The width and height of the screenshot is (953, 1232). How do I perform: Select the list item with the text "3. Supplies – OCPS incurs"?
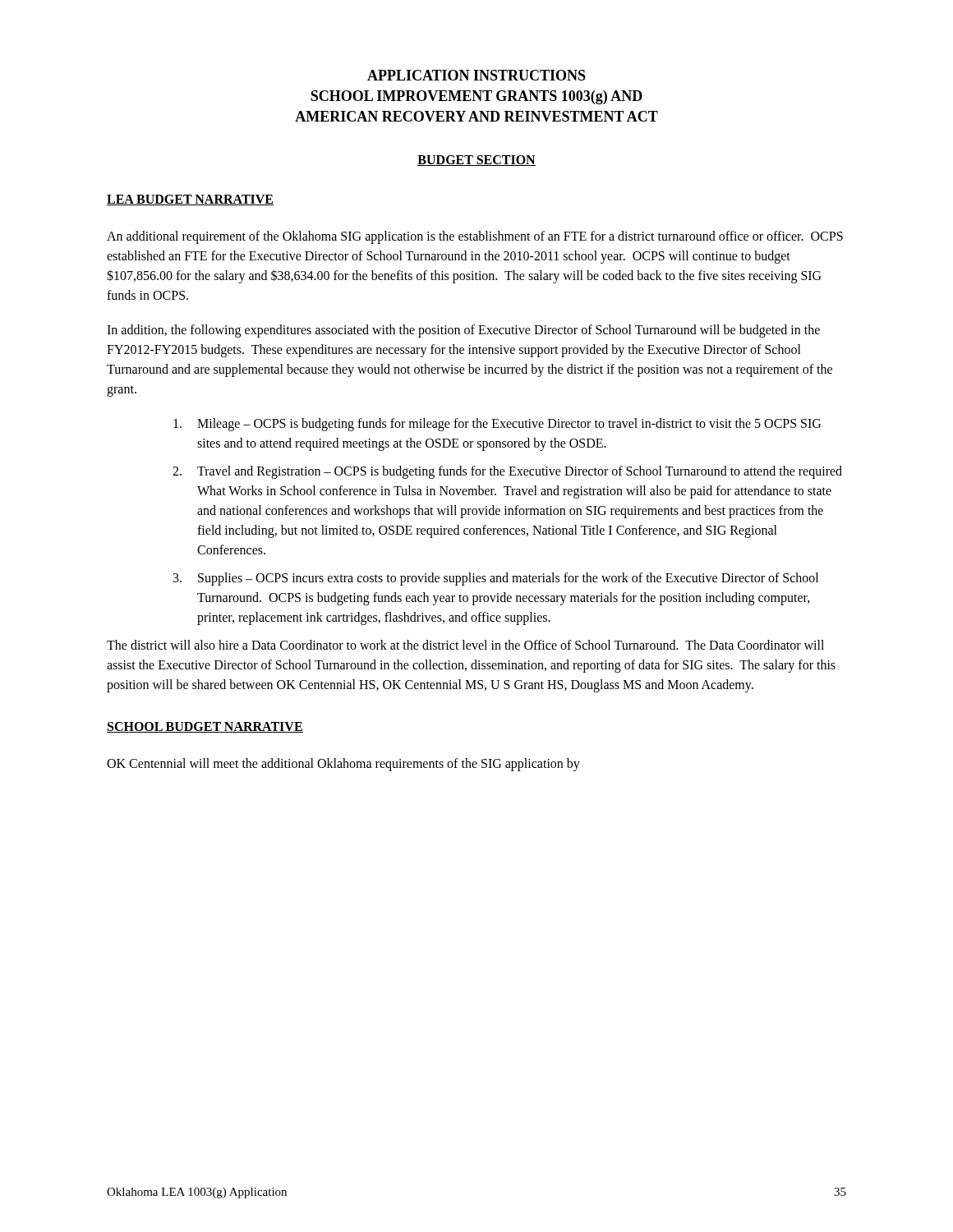[509, 598]
